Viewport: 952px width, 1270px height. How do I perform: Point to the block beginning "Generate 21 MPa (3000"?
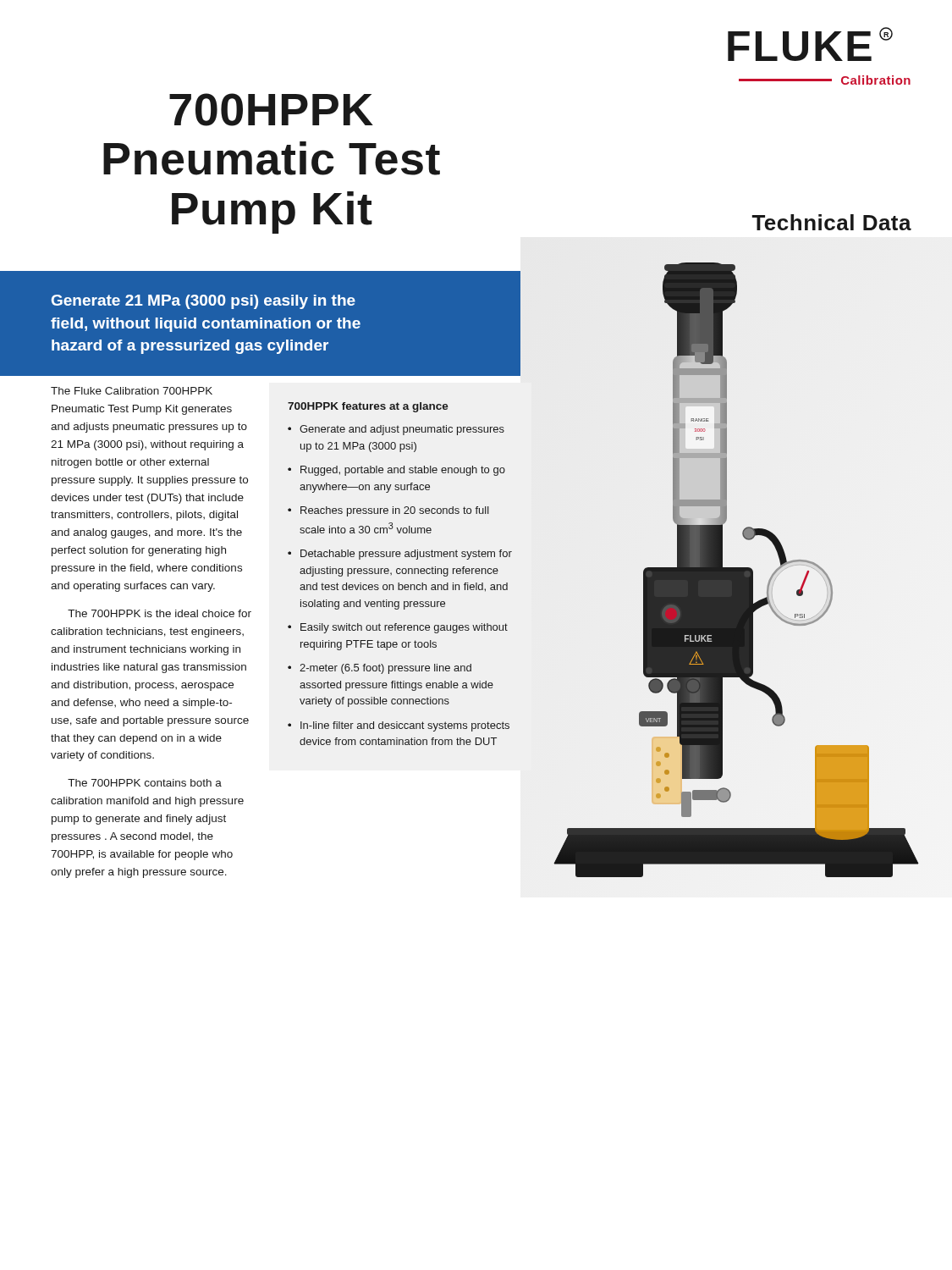click(288, 323)
